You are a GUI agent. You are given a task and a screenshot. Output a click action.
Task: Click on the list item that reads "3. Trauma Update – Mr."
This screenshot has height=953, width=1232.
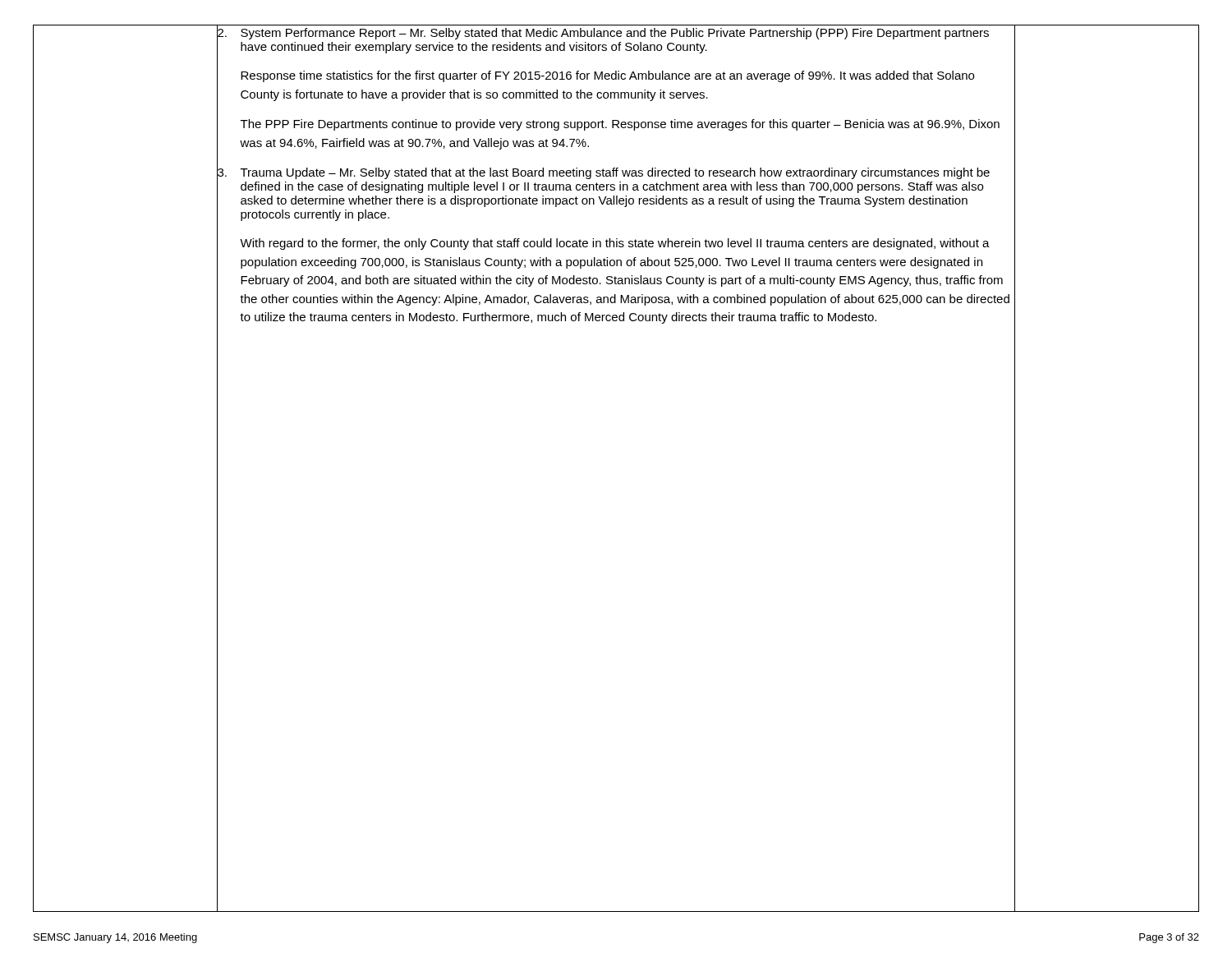pos(616,246)
